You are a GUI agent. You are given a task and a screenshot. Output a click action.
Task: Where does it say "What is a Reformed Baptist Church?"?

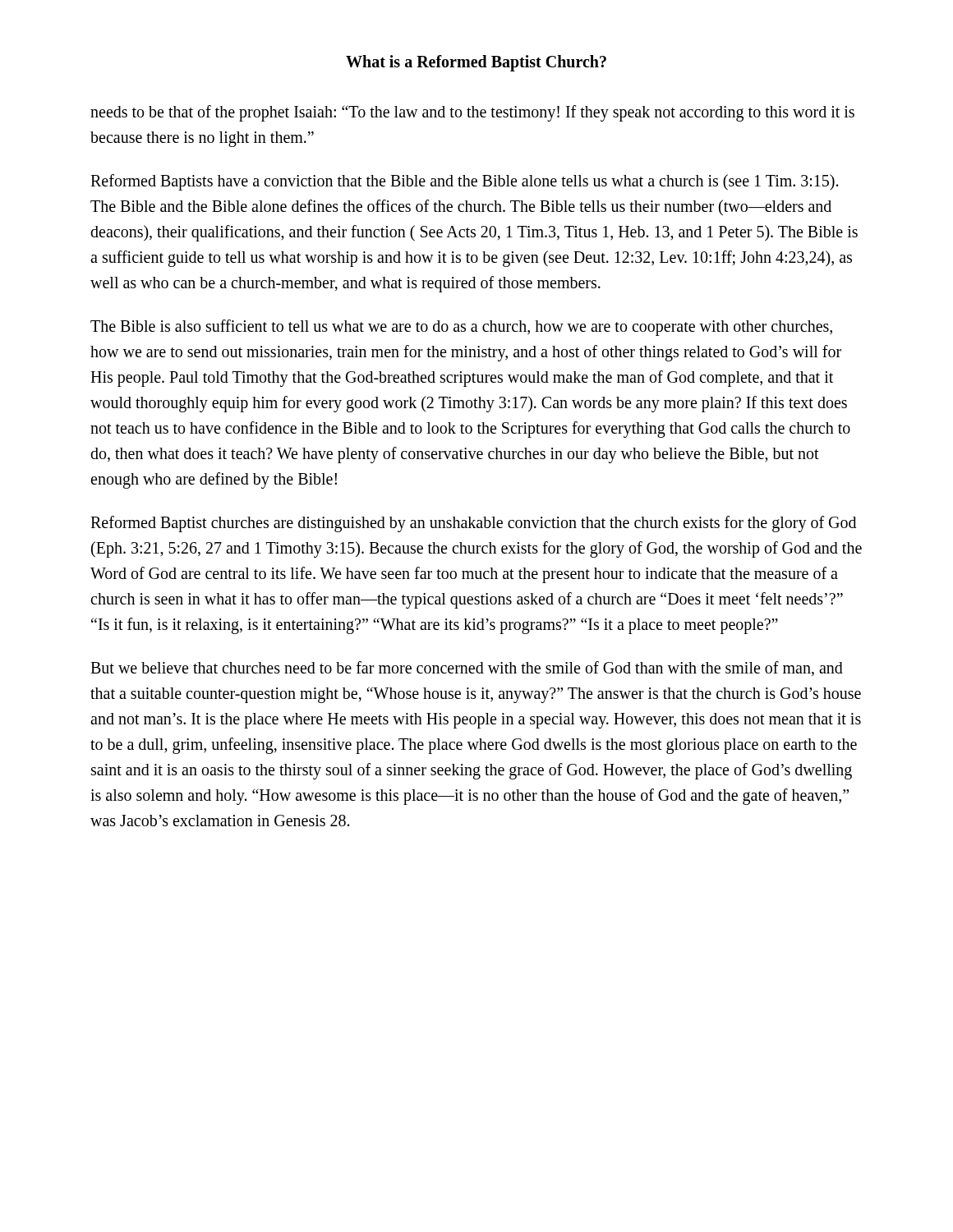[x=476, y=62]
